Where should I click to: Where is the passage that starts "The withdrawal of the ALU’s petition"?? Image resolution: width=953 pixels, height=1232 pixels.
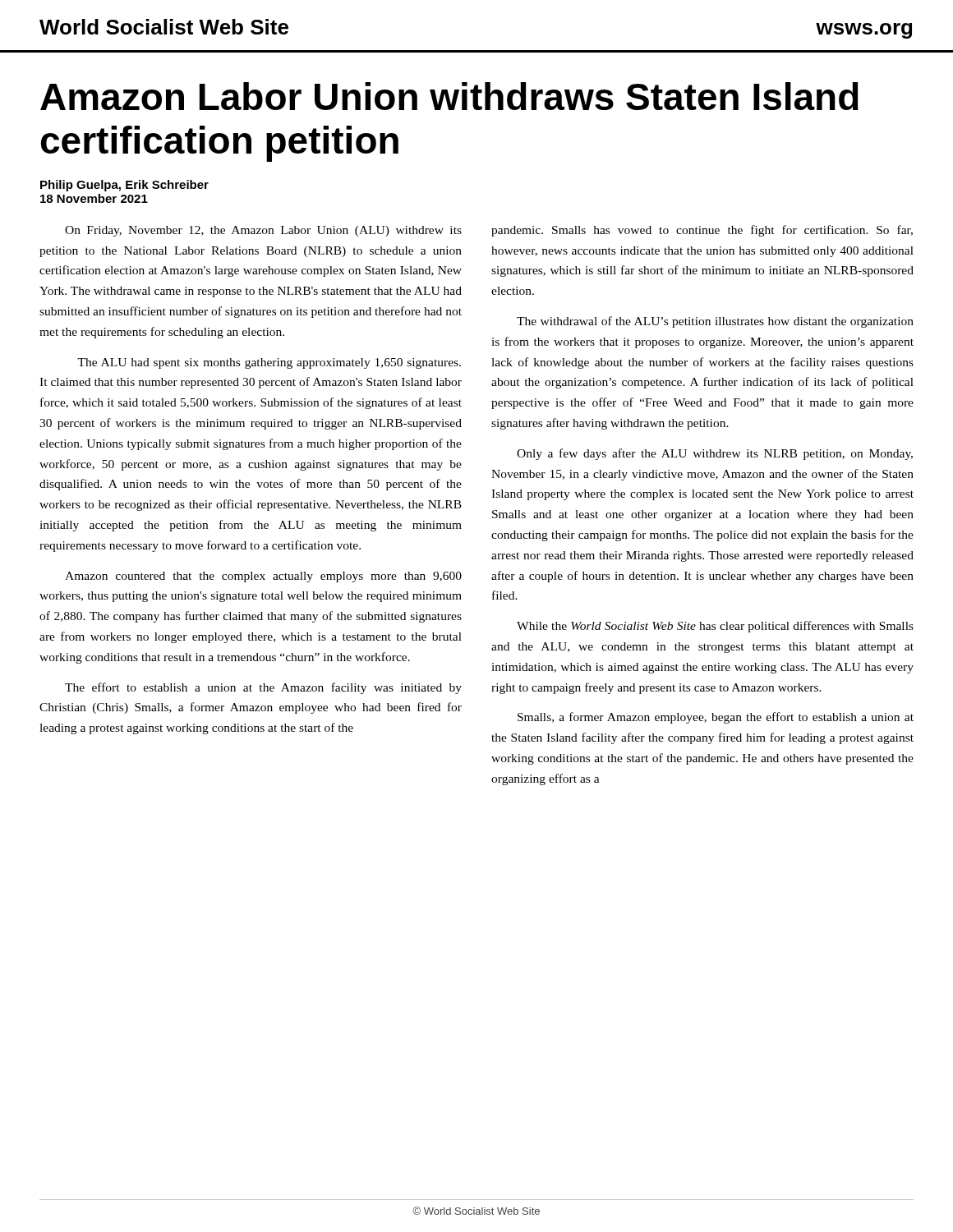point(702,372)
